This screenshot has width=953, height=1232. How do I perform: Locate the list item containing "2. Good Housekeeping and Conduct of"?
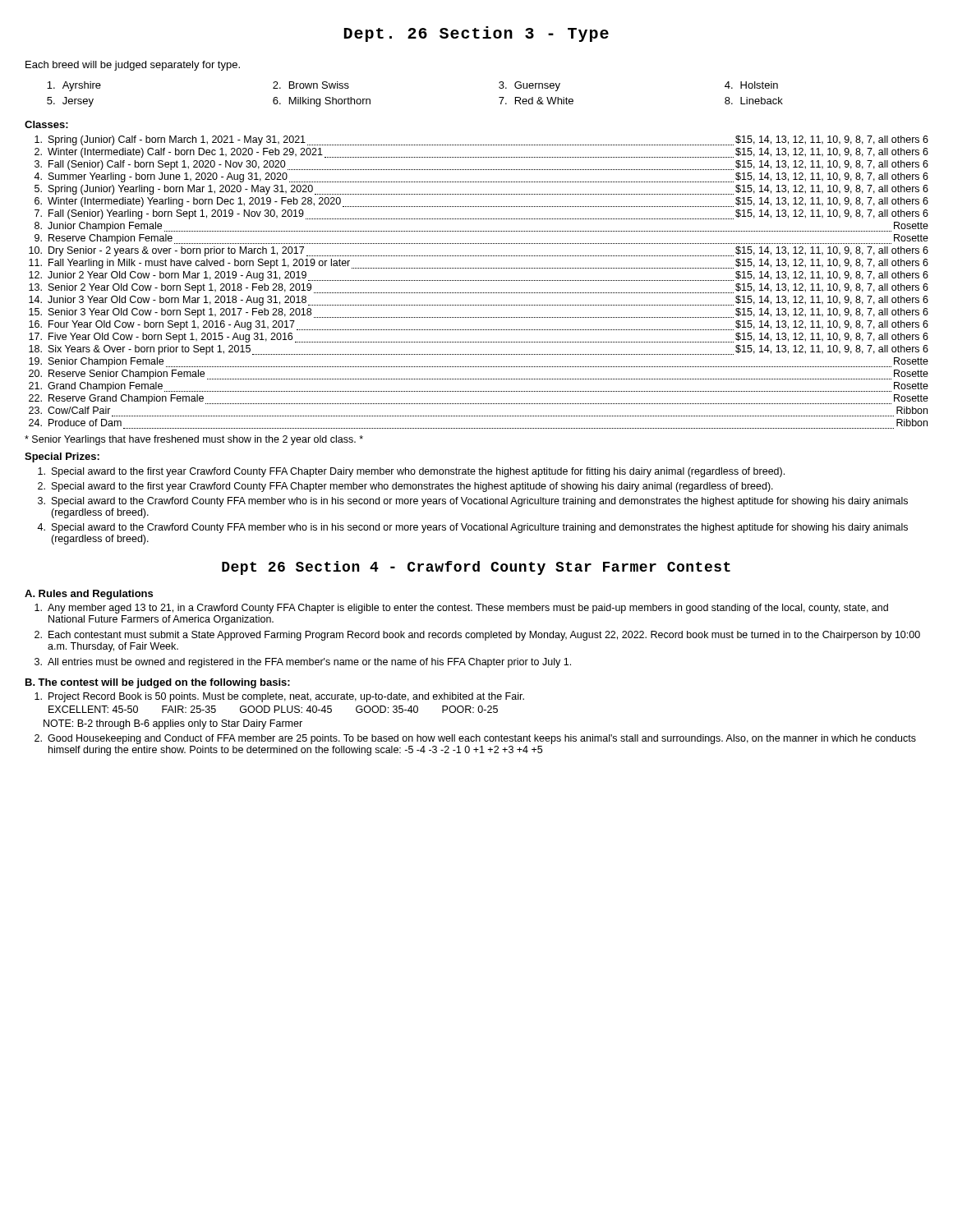click(x=476, y=744)
